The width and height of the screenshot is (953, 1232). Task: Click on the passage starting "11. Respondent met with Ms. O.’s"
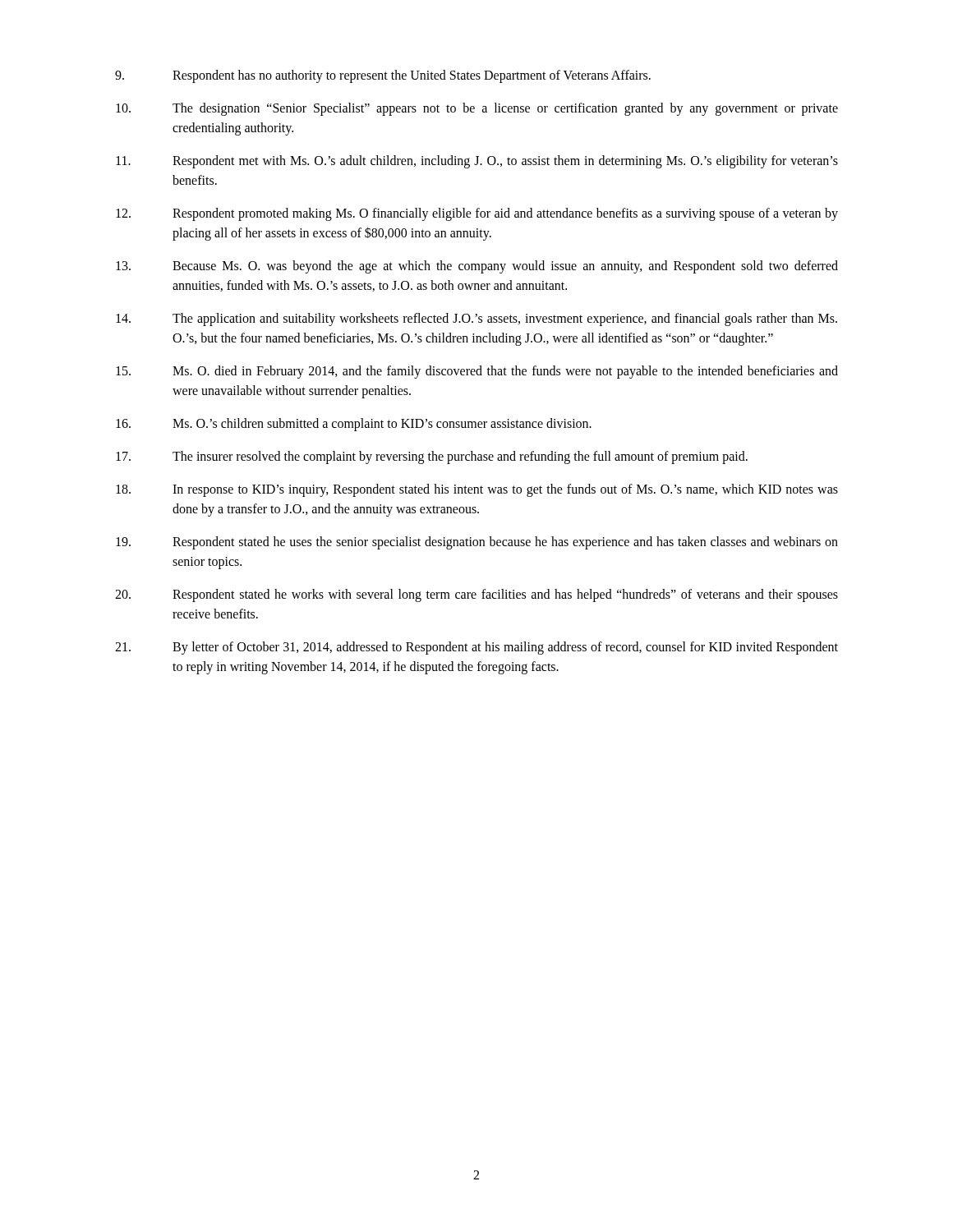click(x=476, y=171)
